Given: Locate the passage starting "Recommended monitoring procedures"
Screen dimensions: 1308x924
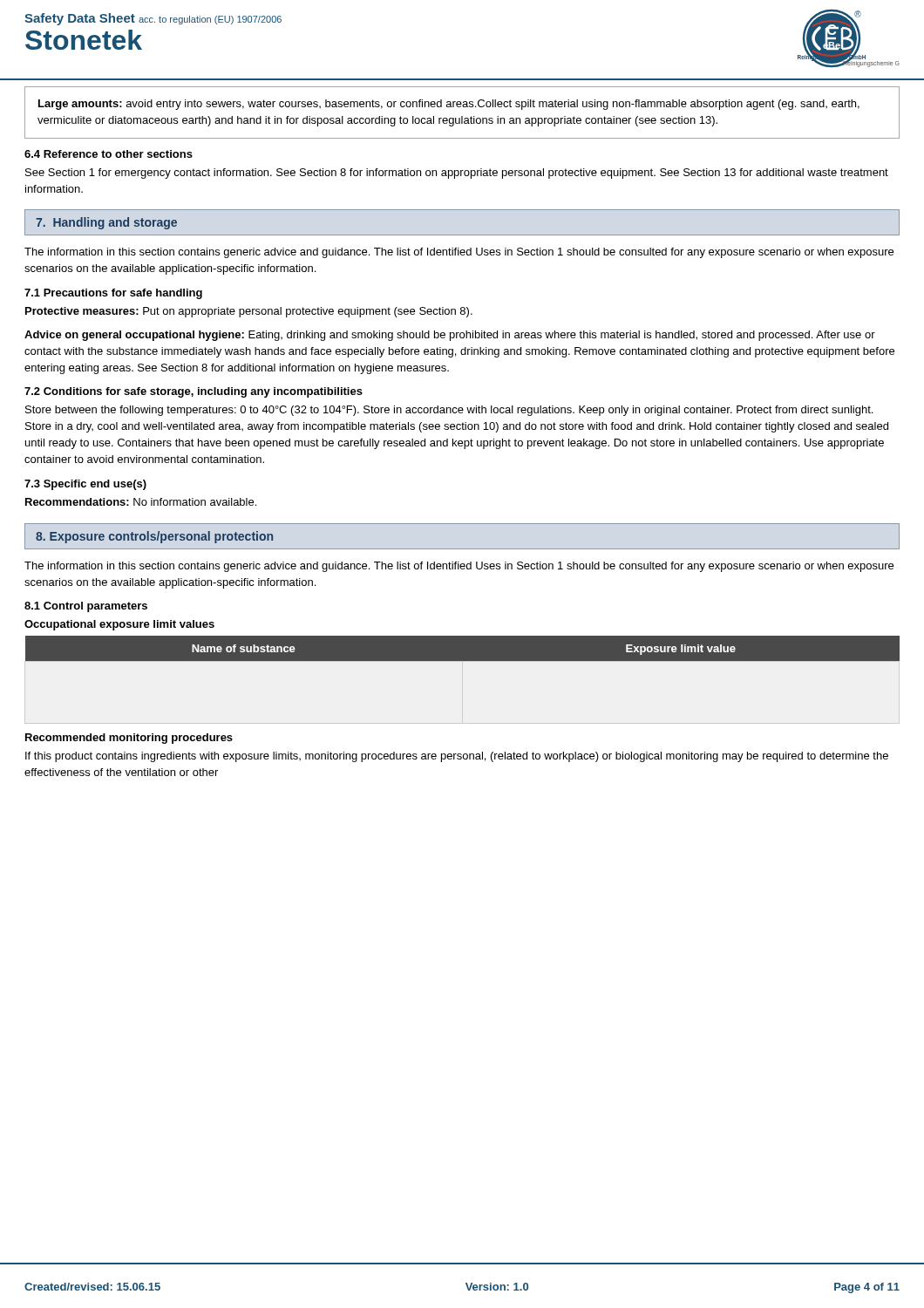Looking at the screenshot, I should pos(129,738).
